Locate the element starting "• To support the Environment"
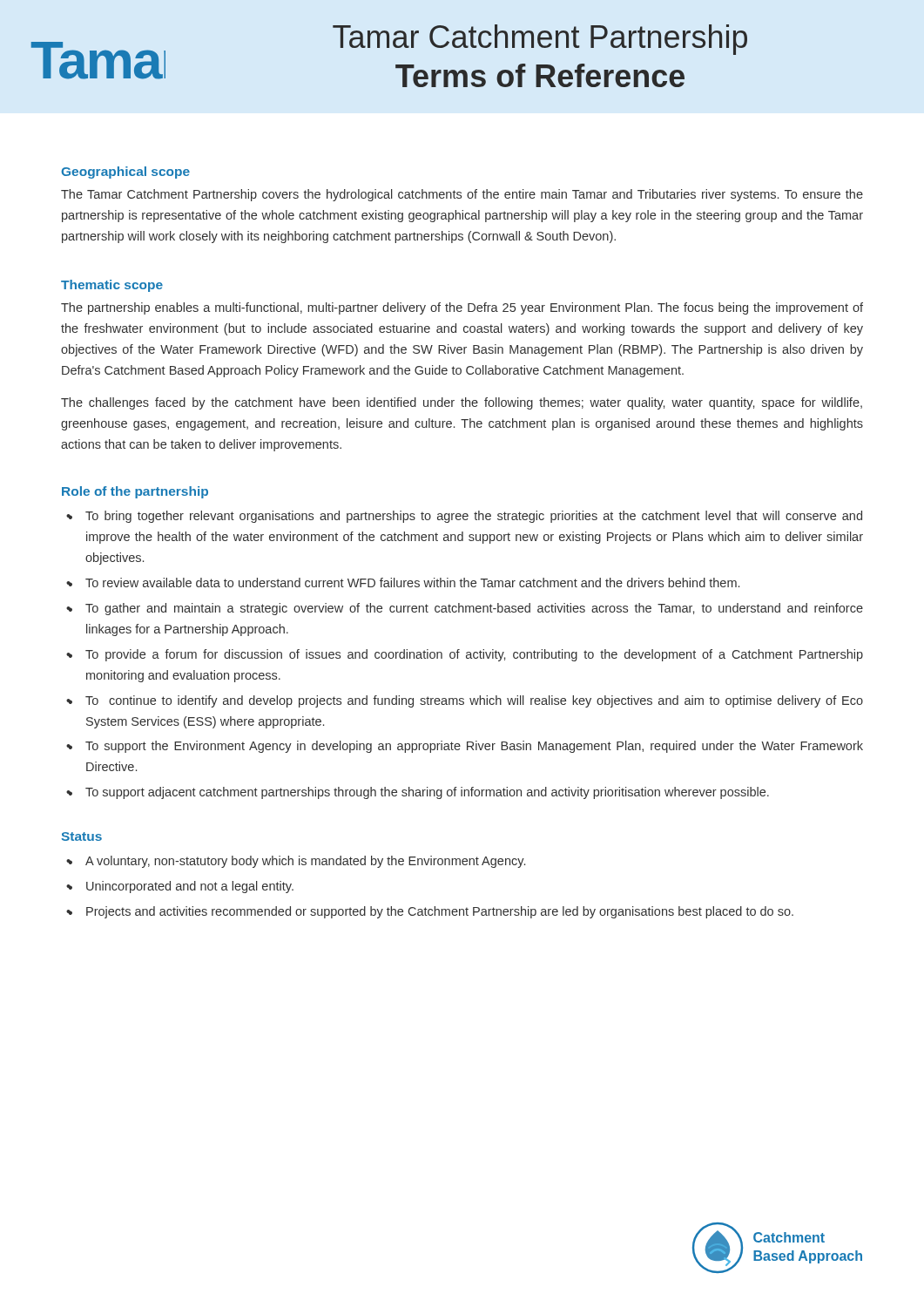 pyautogui.click(x=465, y=755)
